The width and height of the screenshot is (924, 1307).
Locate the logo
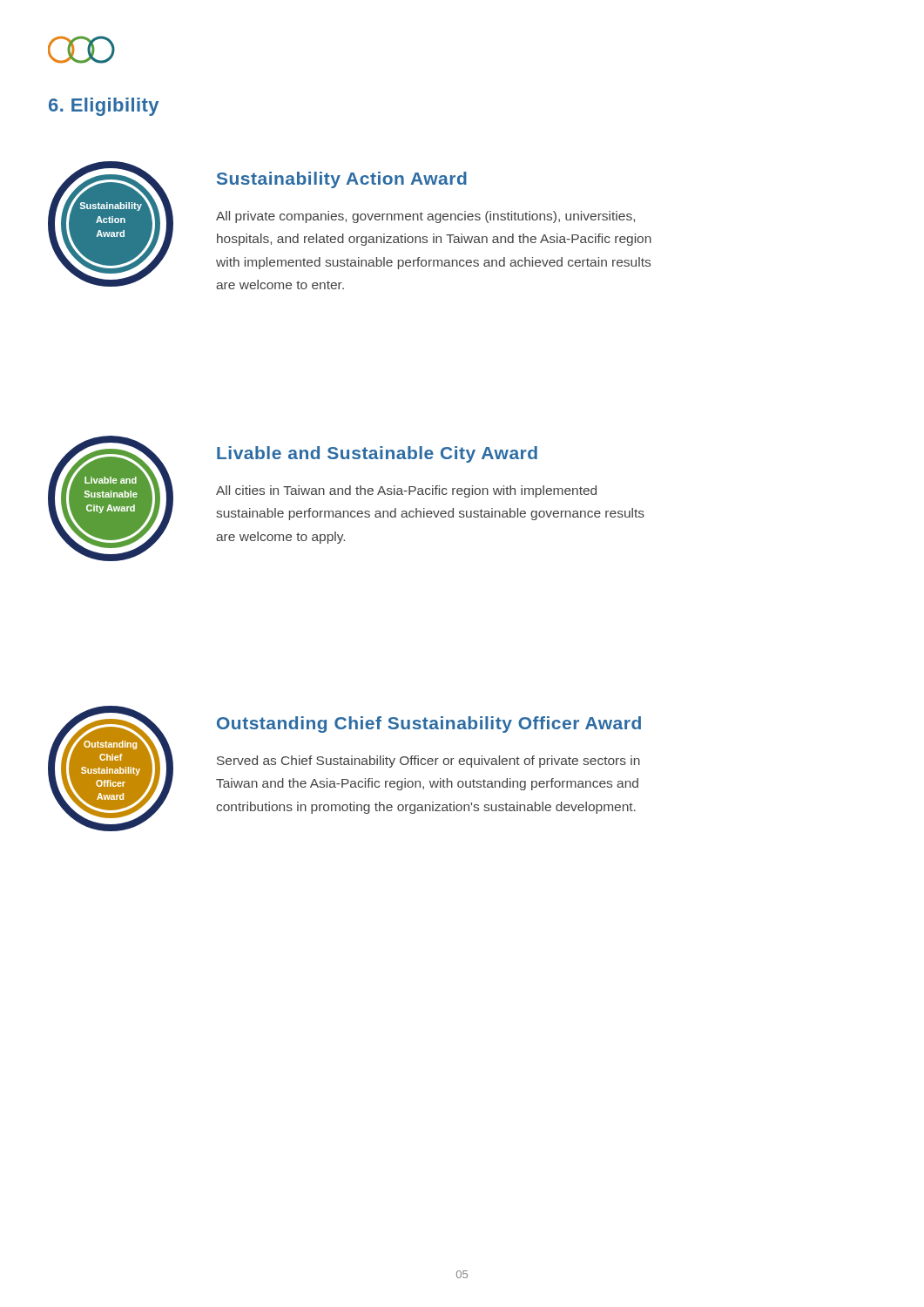[x=87, y=51]
